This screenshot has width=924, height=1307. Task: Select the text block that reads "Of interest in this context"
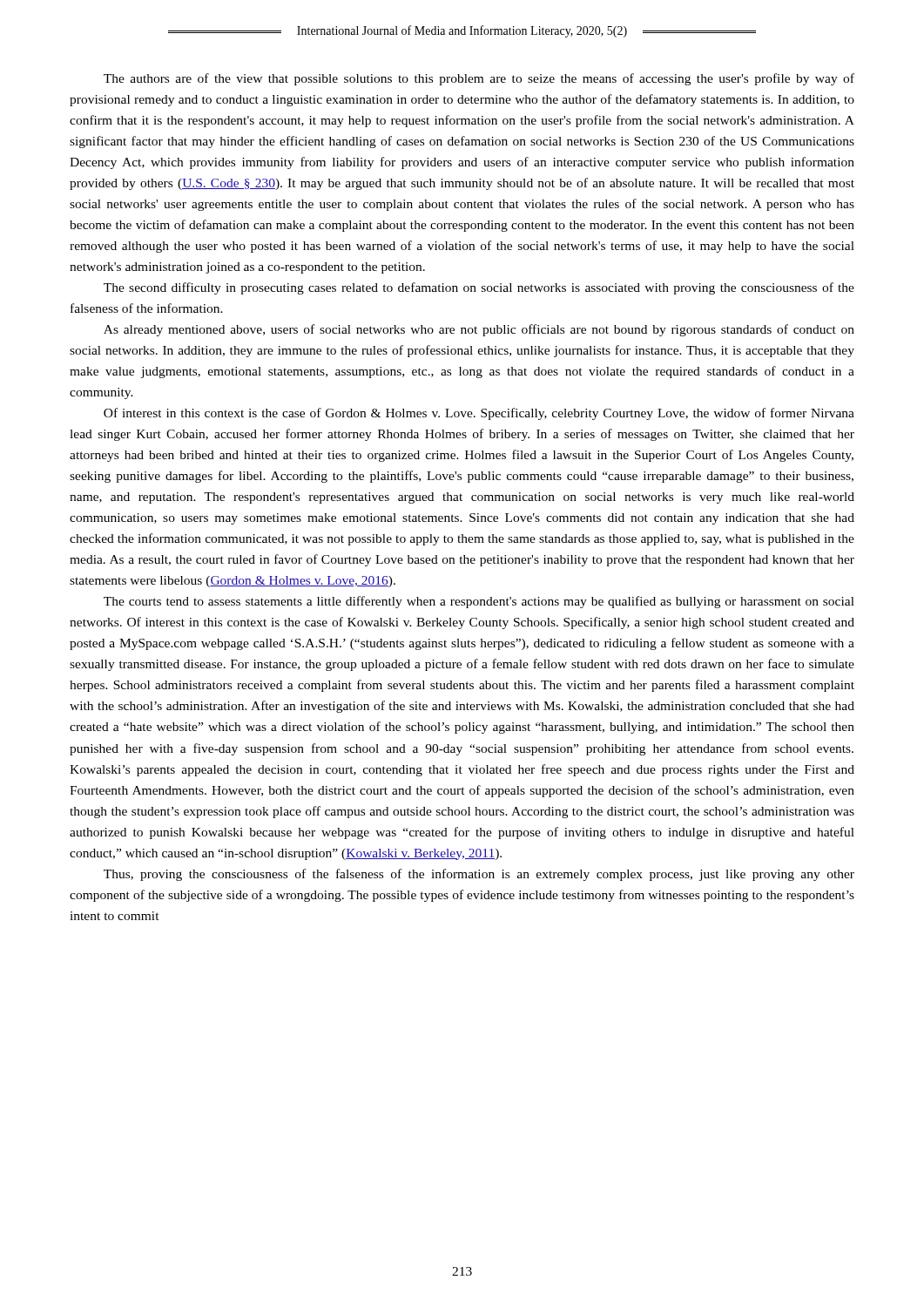pos(462,497)
